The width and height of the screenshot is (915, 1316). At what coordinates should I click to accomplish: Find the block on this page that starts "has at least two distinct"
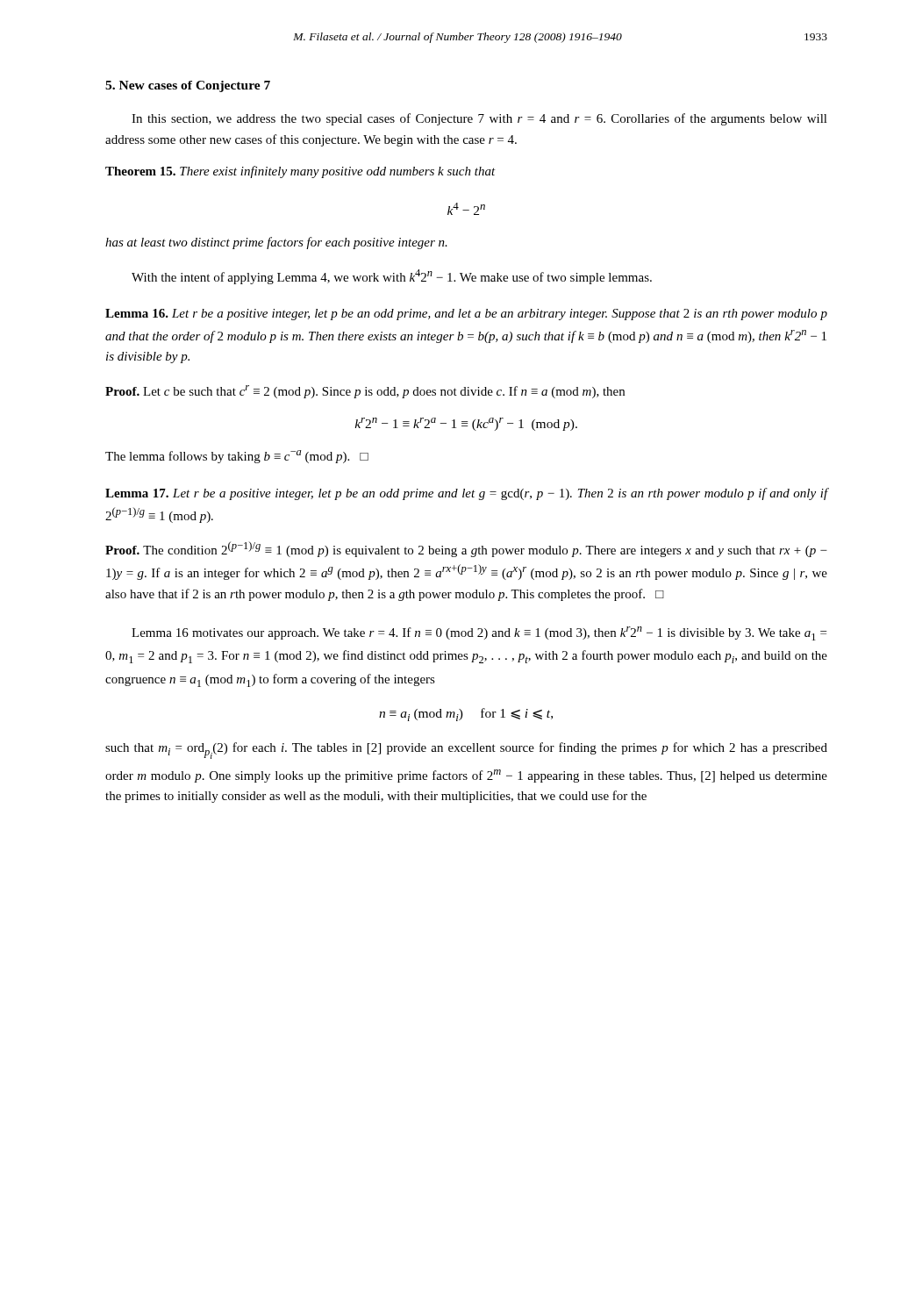point(277,242)
